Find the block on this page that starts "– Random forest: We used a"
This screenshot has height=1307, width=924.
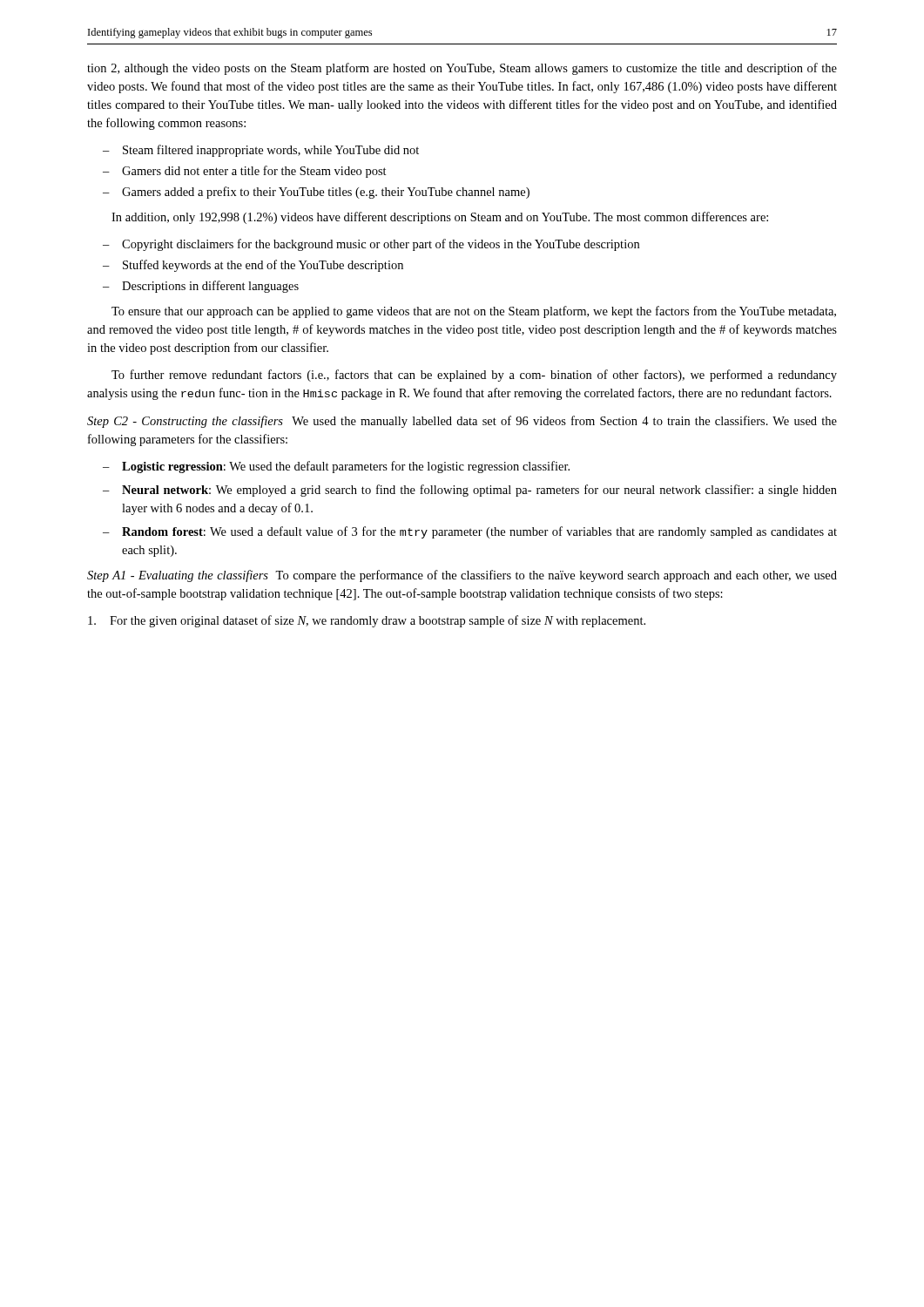pyautogui.click(x=470, y=541)
